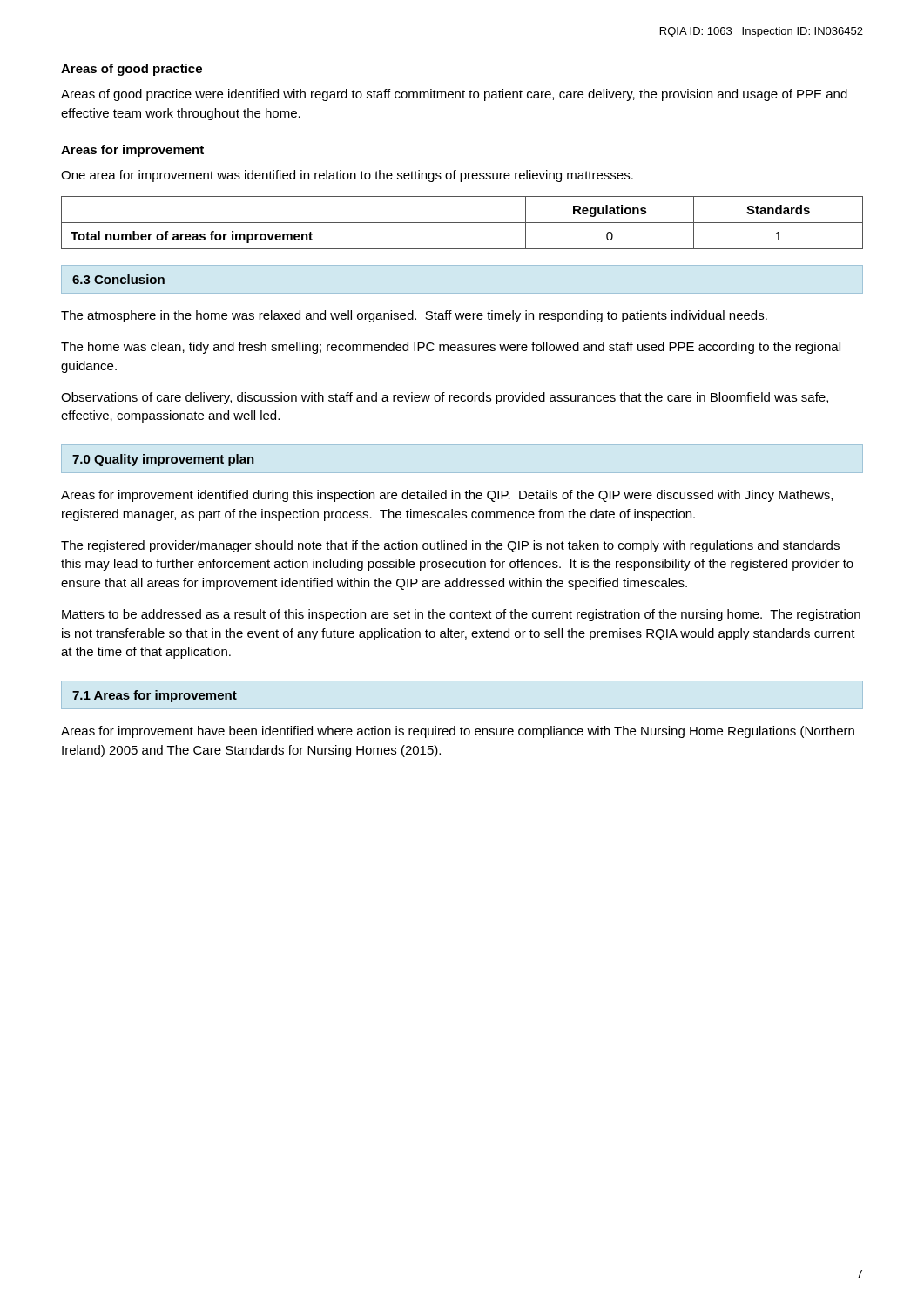The height and width of the screenshot is (1307, 924).
Task: Click on the text block with the text "Matters to be addressed as"
Action: (461, 633)
